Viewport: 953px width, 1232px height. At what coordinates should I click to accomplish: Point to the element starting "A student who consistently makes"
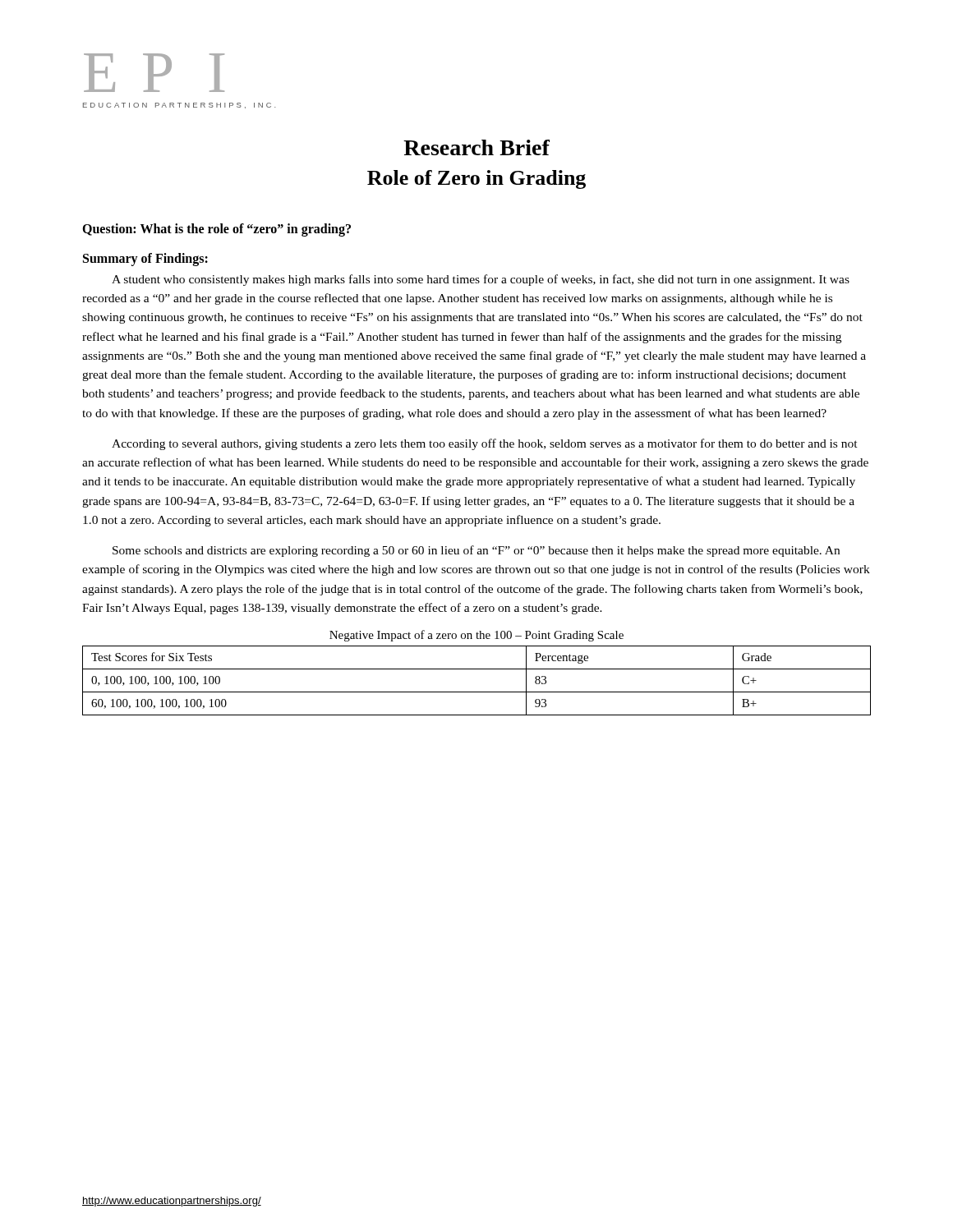(474, 346)
